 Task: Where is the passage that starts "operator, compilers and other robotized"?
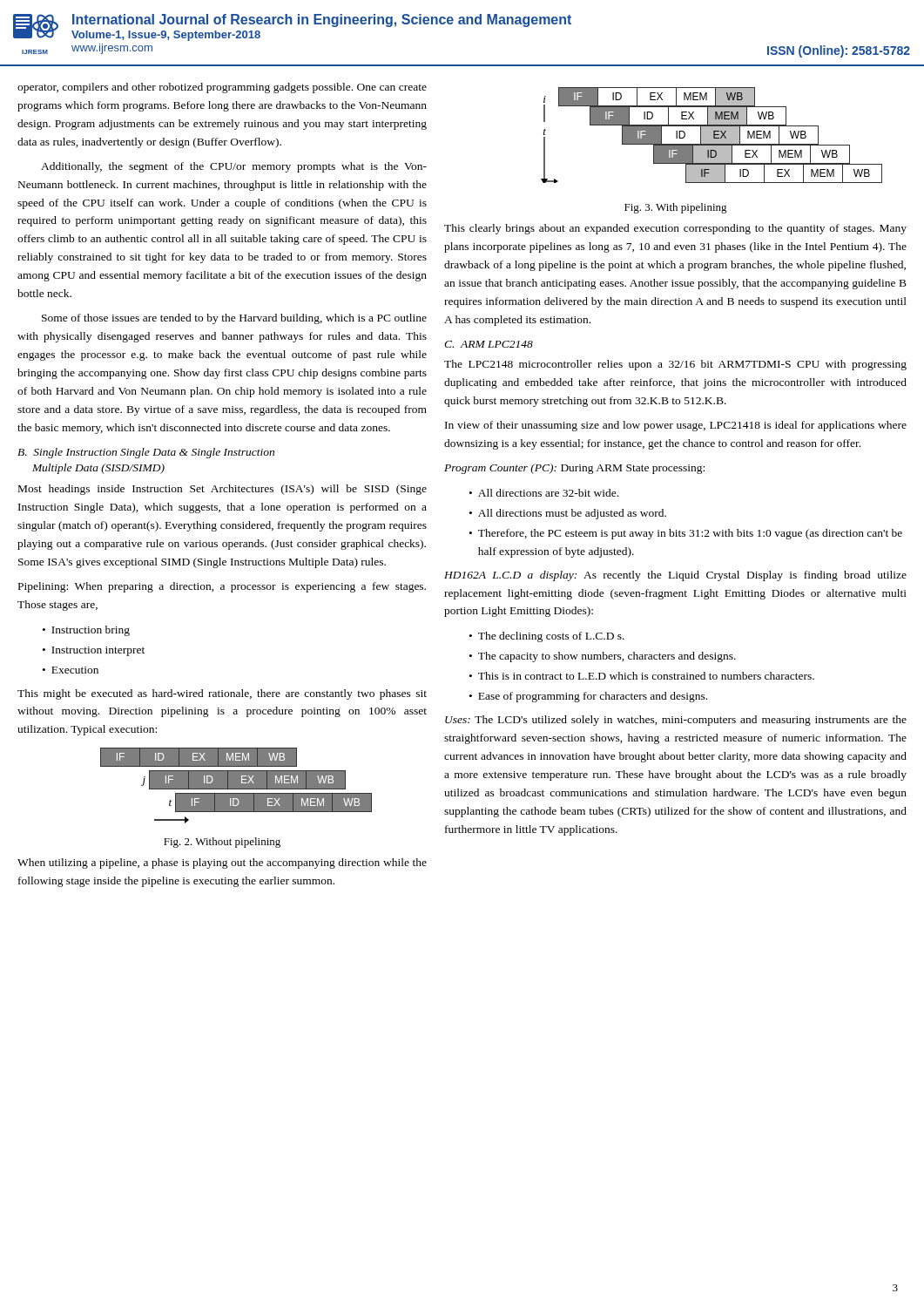(222, 258)
